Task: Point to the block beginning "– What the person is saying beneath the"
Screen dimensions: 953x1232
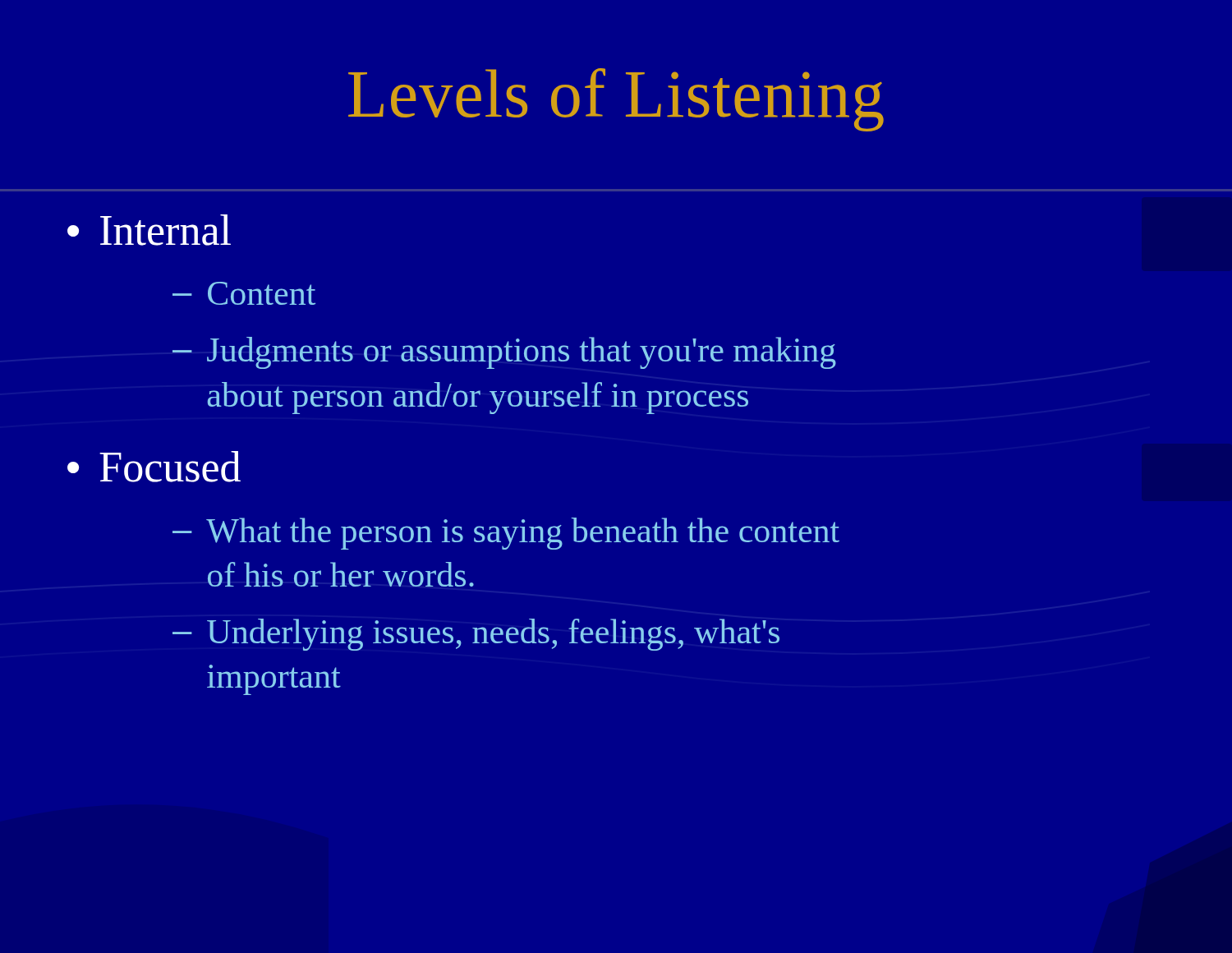Action: 506,553
